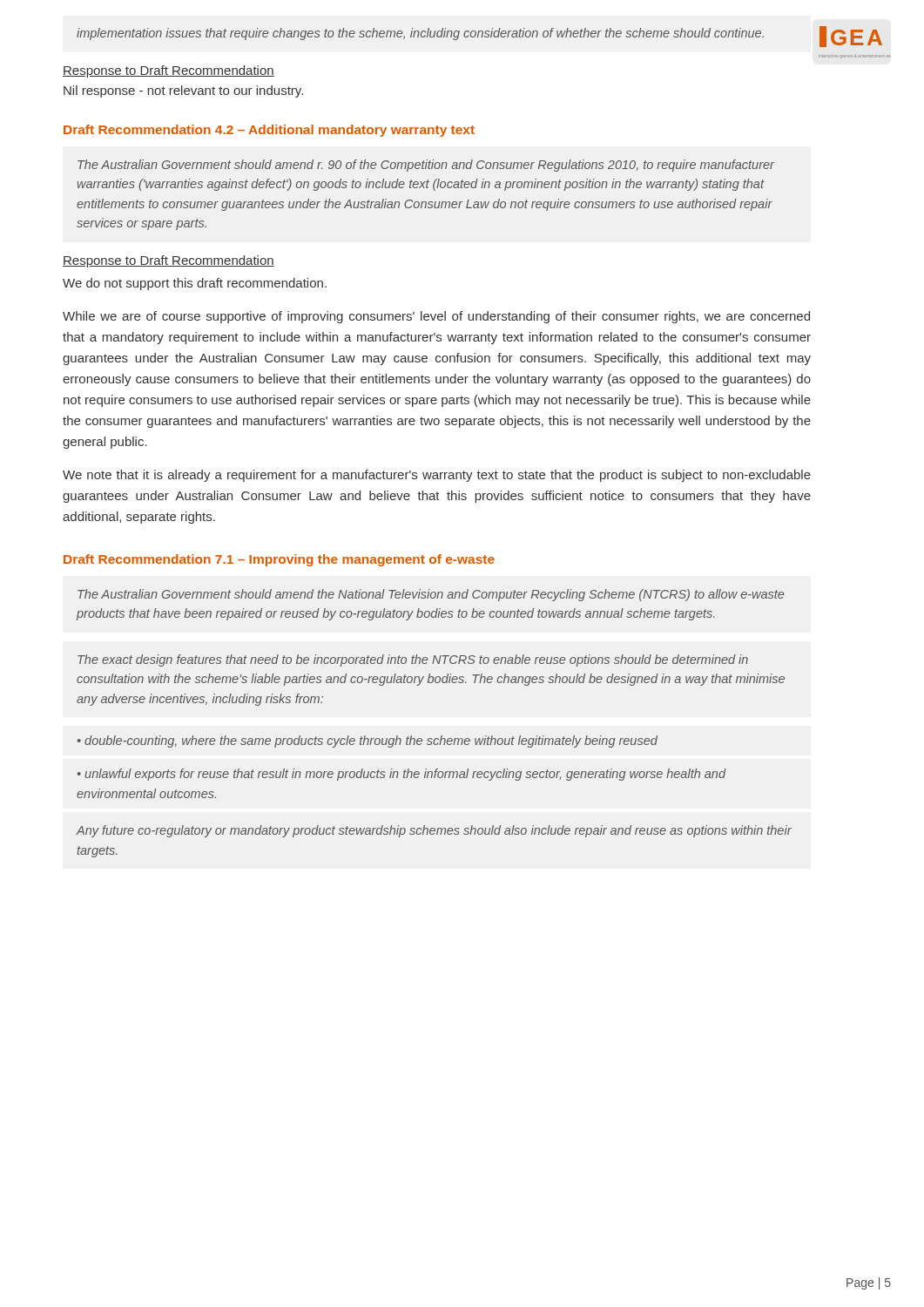924x1307 pixels.
Task: Point to the section header beginning "Draft Recommendation 7.1 – Improving"
Action: tap(279, 559)
